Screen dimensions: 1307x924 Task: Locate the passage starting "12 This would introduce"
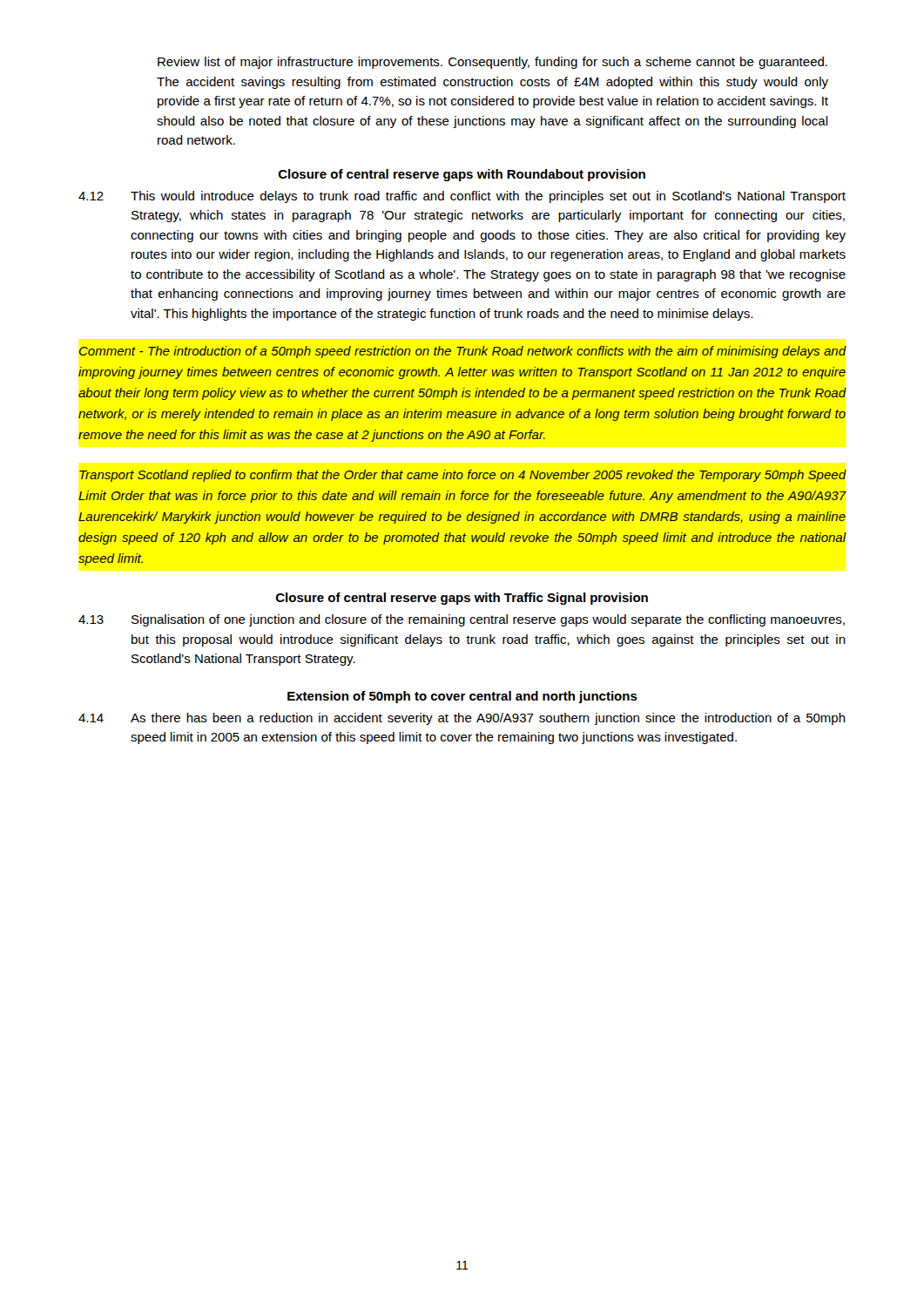462,255
